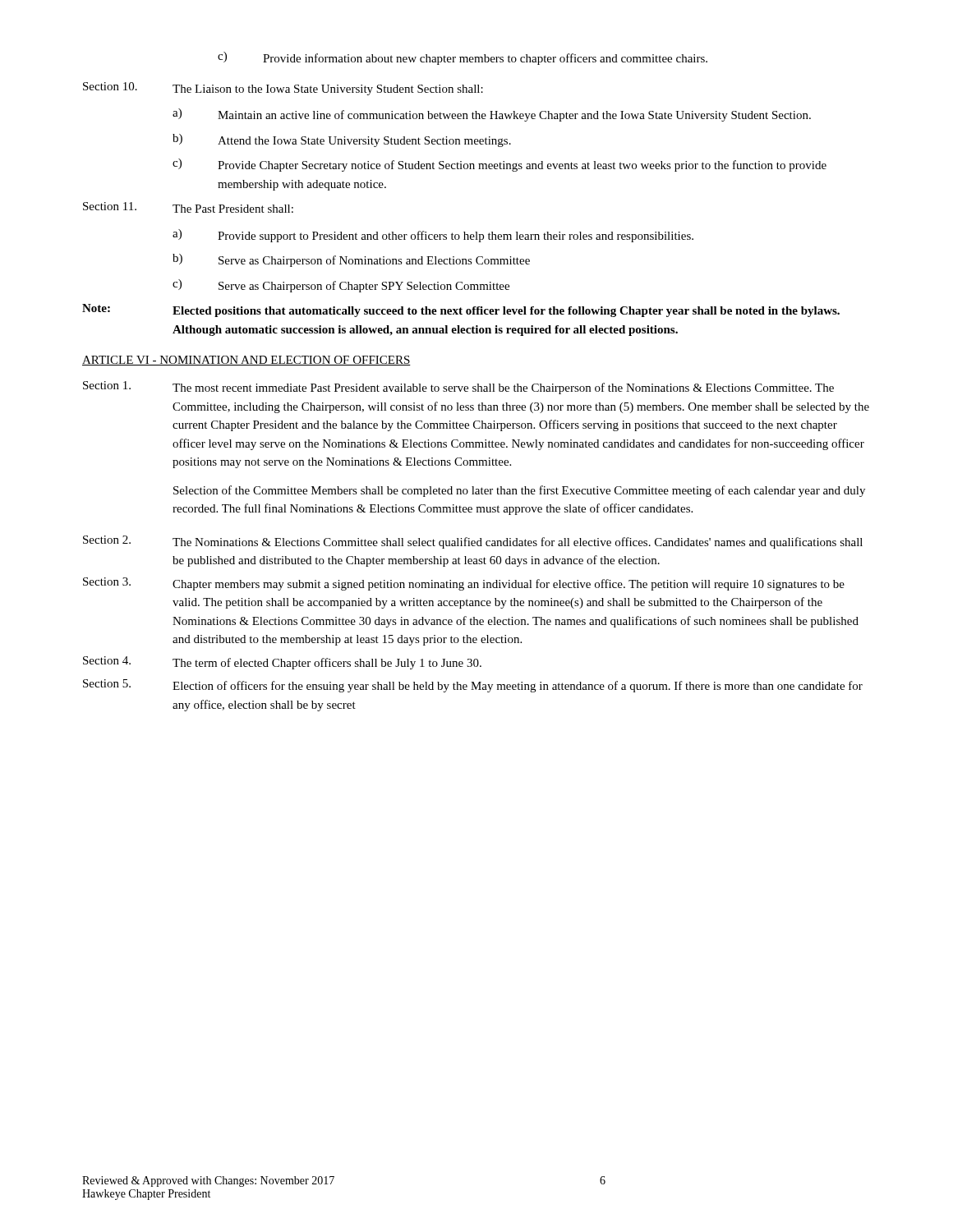Locate the passage starting "Section 4. The term of elected"
This screenshot has height=1232, width=953.
tap(476, 663)
